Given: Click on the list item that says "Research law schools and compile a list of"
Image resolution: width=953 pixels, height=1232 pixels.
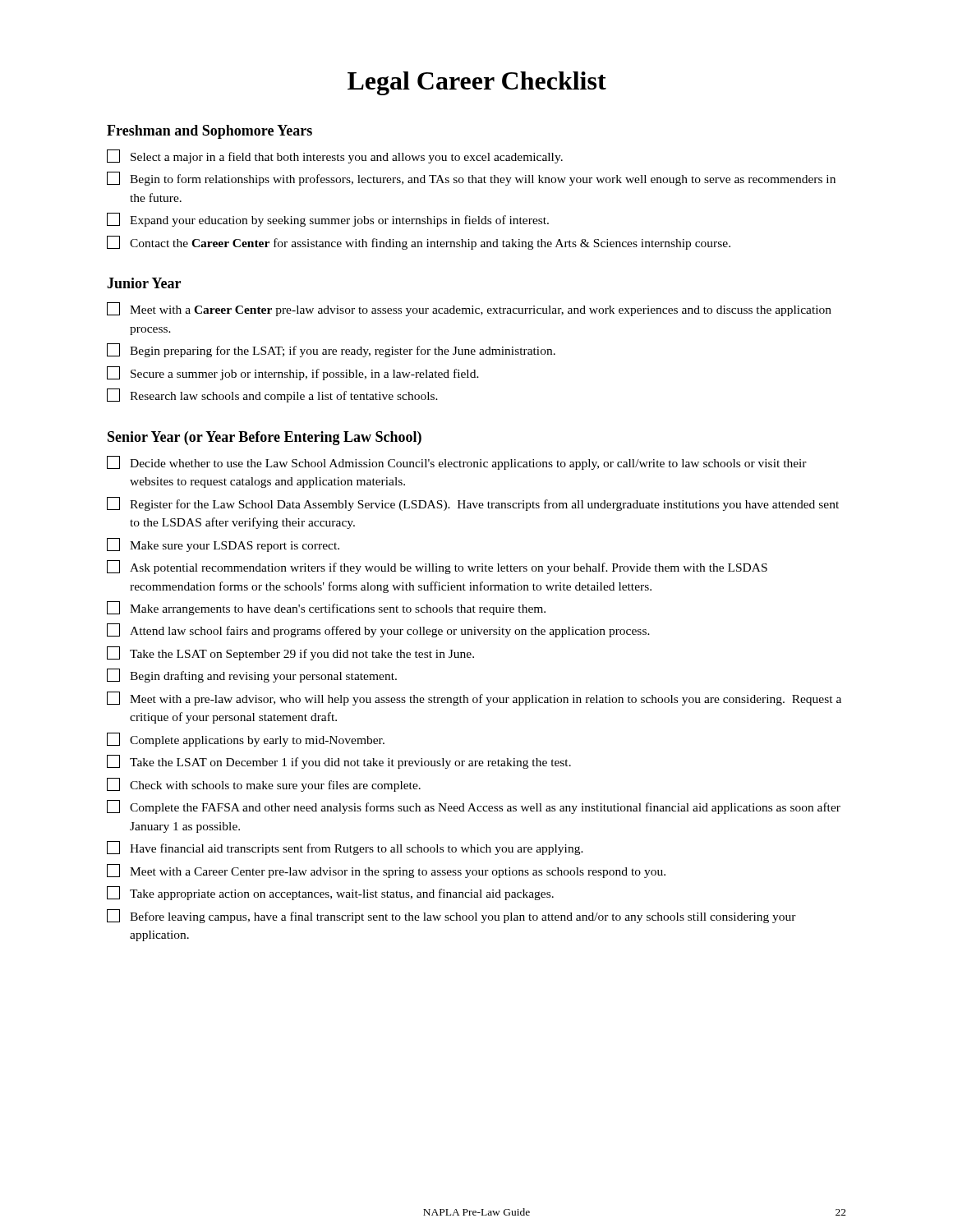Looking at the screenshot, I should click(x=272, y=395).
